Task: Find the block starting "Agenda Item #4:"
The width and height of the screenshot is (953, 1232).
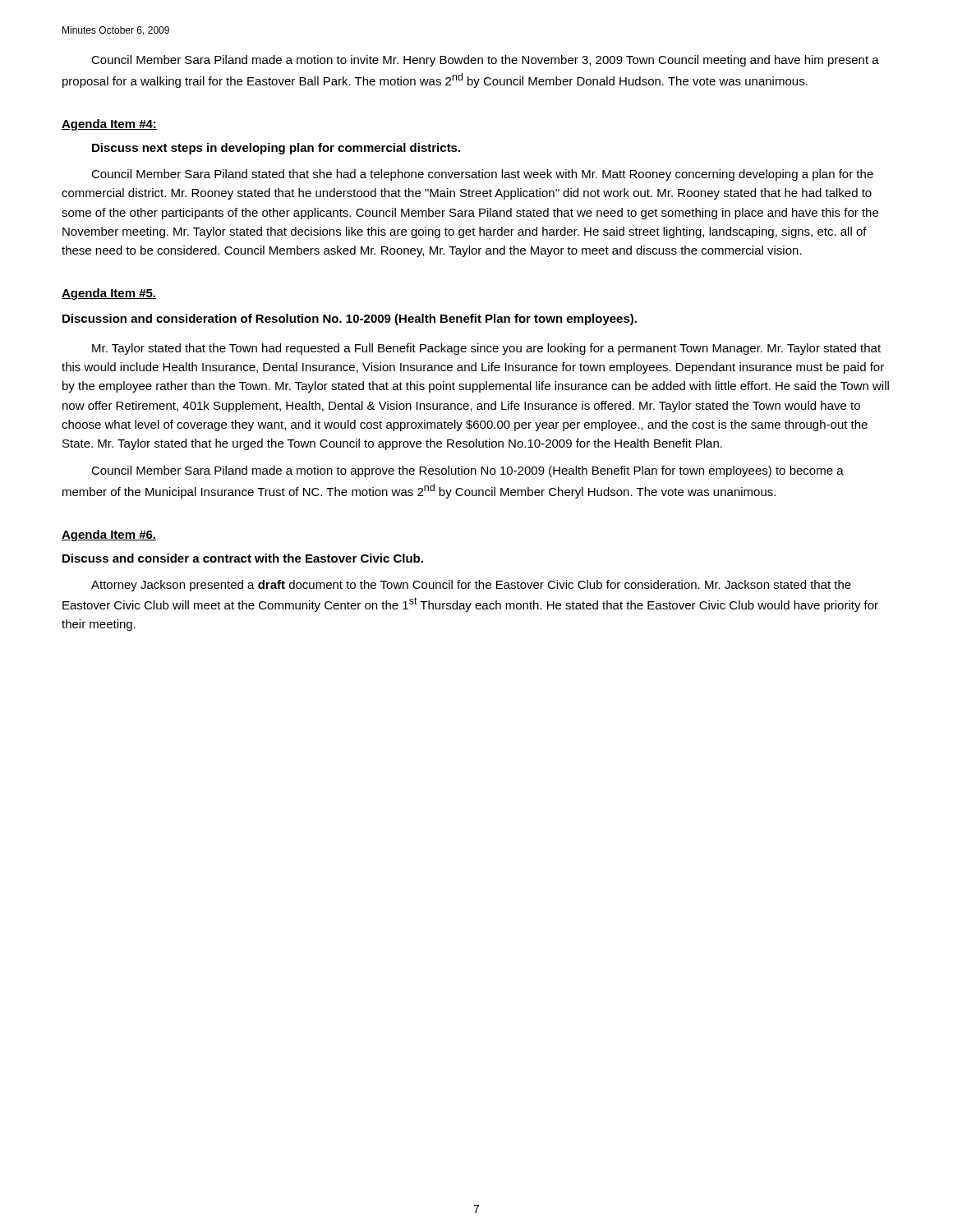Action: pos(109,124)
